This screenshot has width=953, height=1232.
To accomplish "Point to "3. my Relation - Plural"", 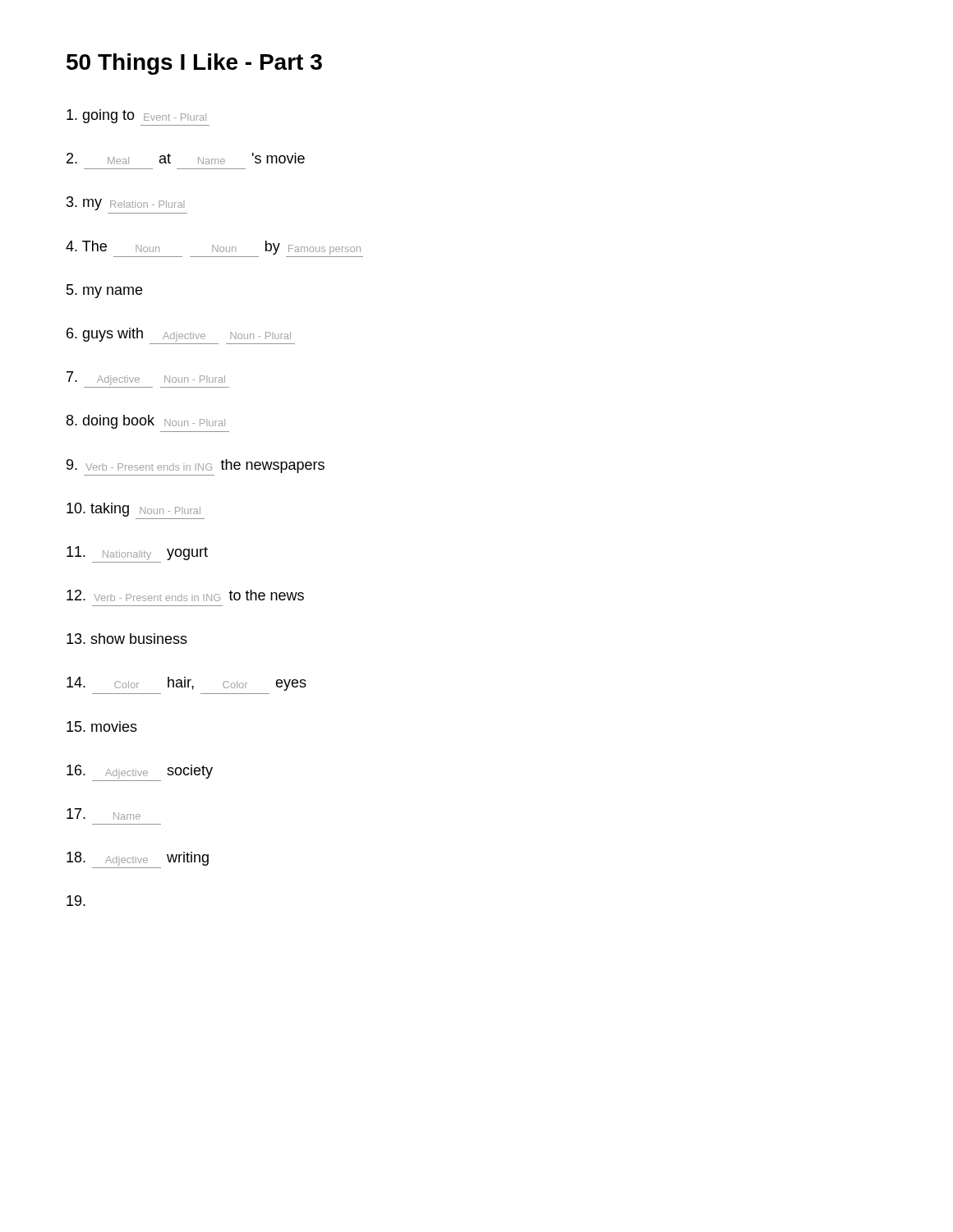I will point(126,204).
